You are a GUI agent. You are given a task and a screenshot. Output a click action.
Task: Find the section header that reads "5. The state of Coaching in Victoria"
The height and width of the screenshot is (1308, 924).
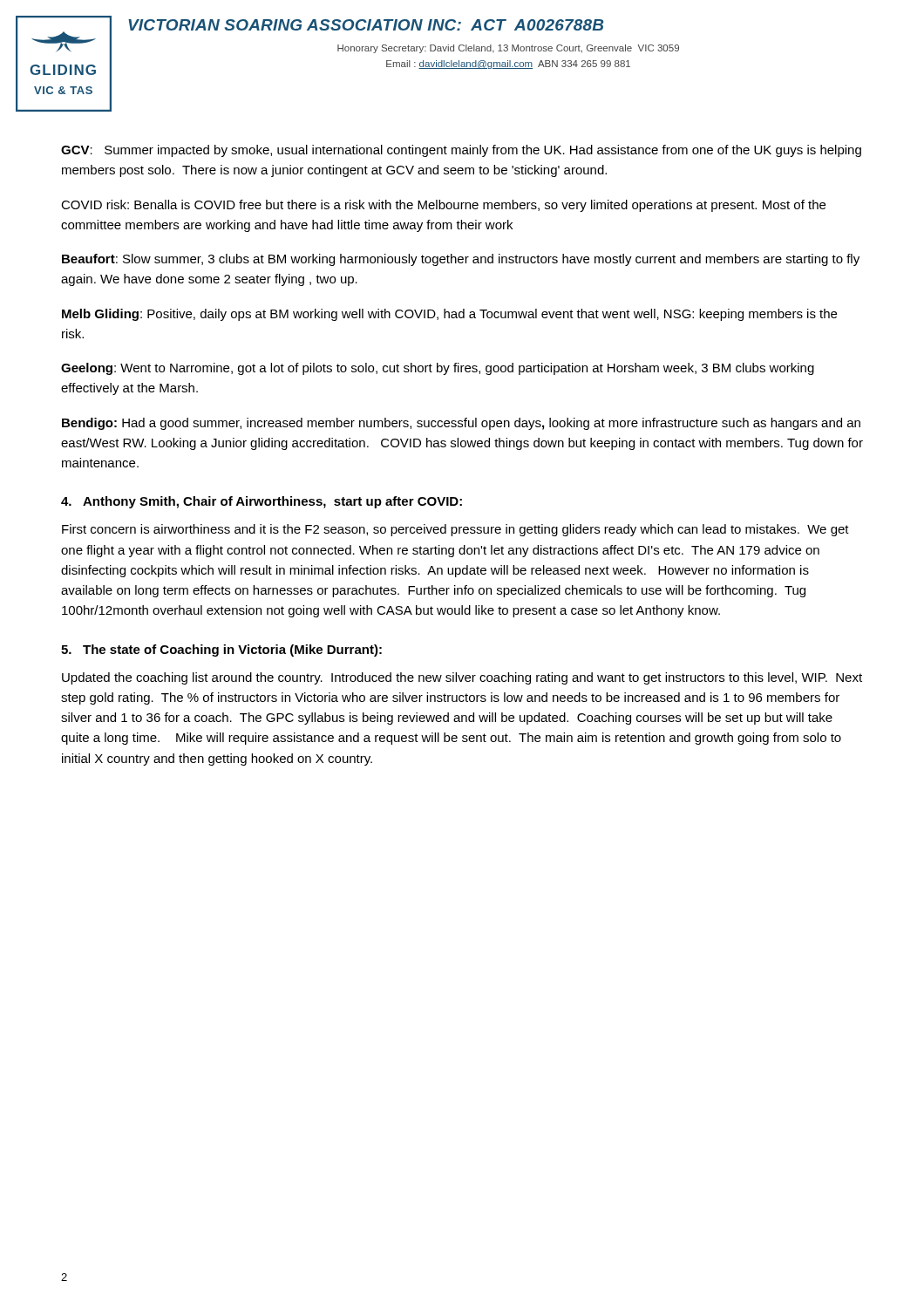[x=222, y=649]
